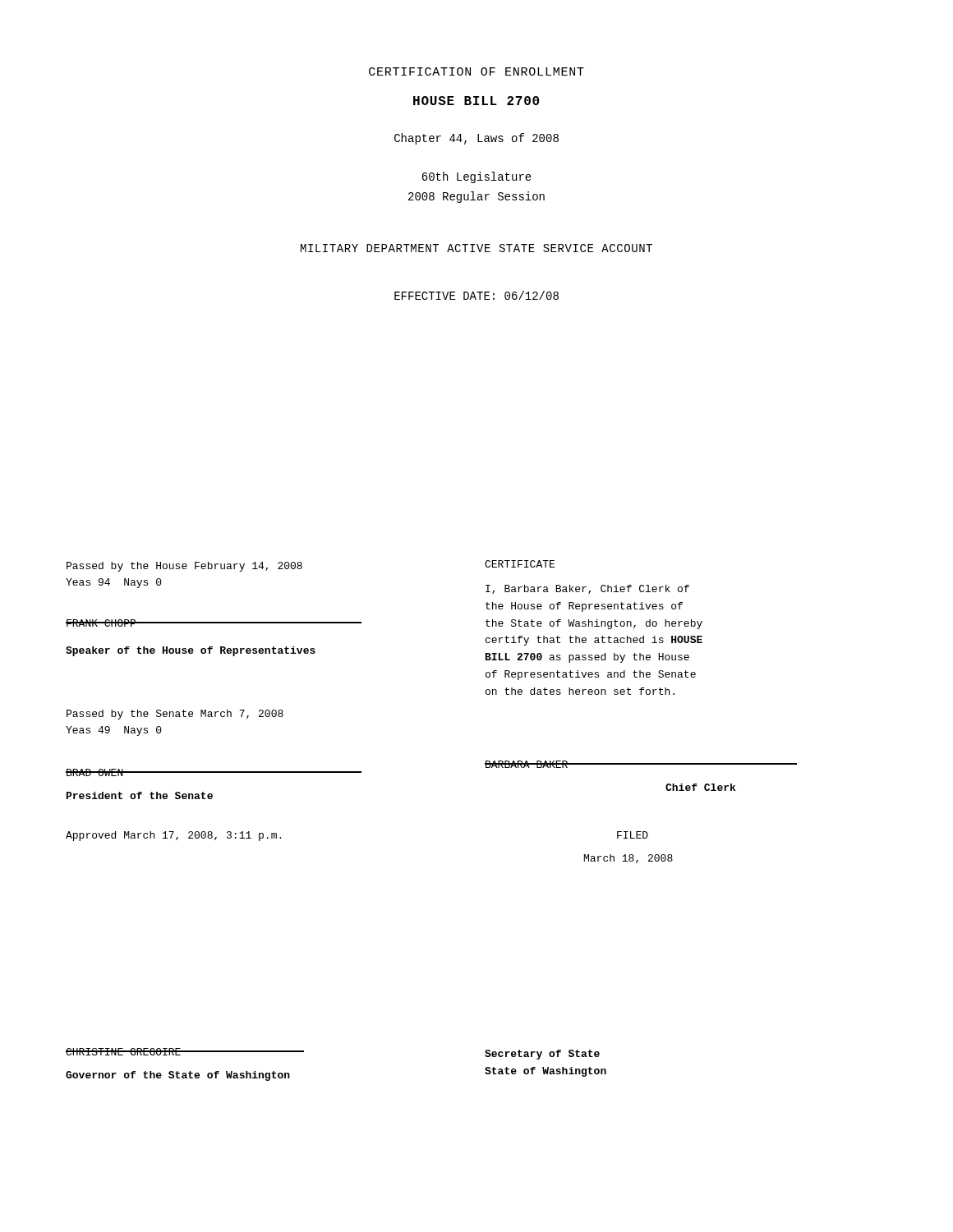The width and height of the screenshot is (953, 1232).
Task: Select the block starting "BARBARA BAKER"
Action: (526, 765)
